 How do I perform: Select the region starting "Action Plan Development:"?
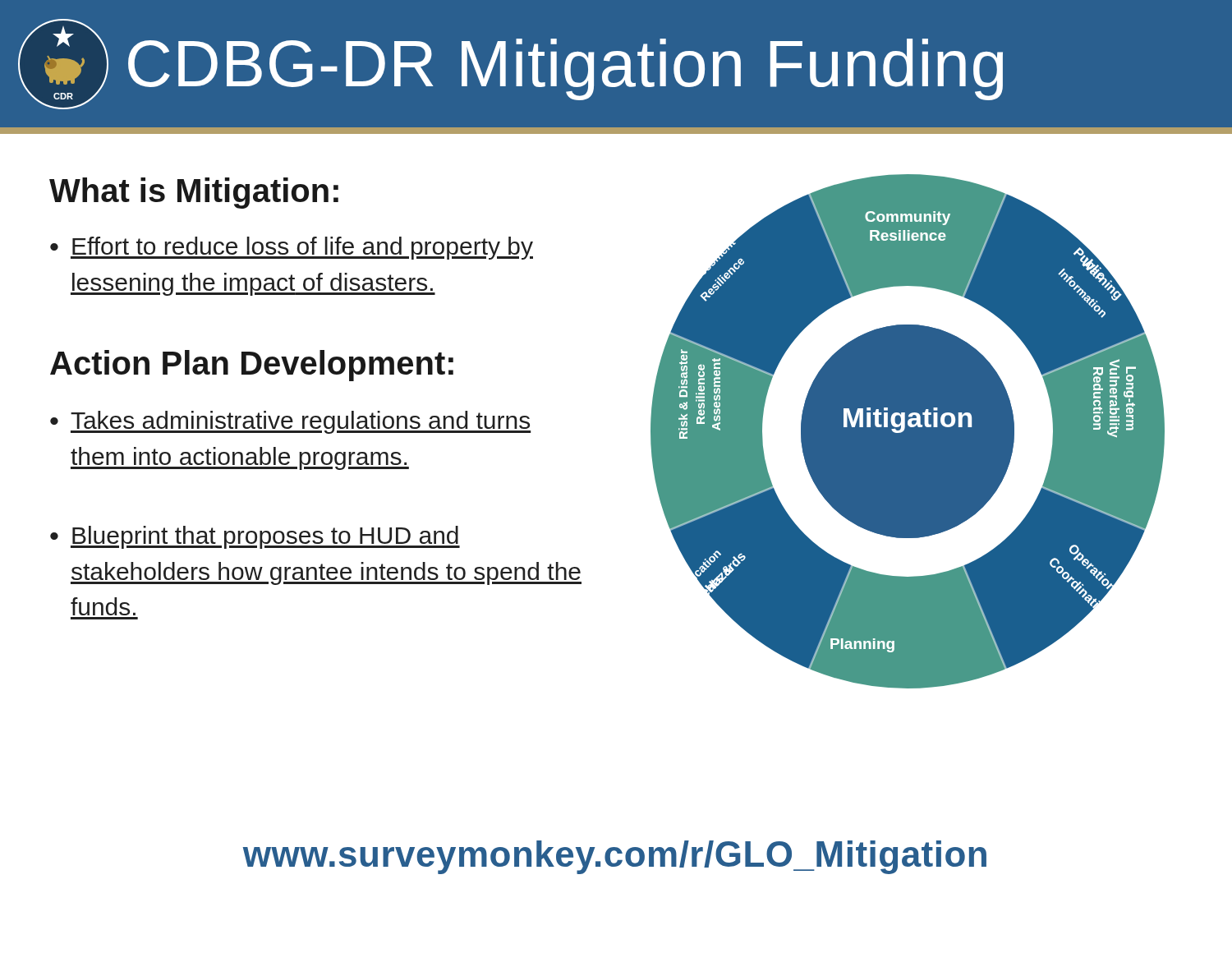point(253,363)
